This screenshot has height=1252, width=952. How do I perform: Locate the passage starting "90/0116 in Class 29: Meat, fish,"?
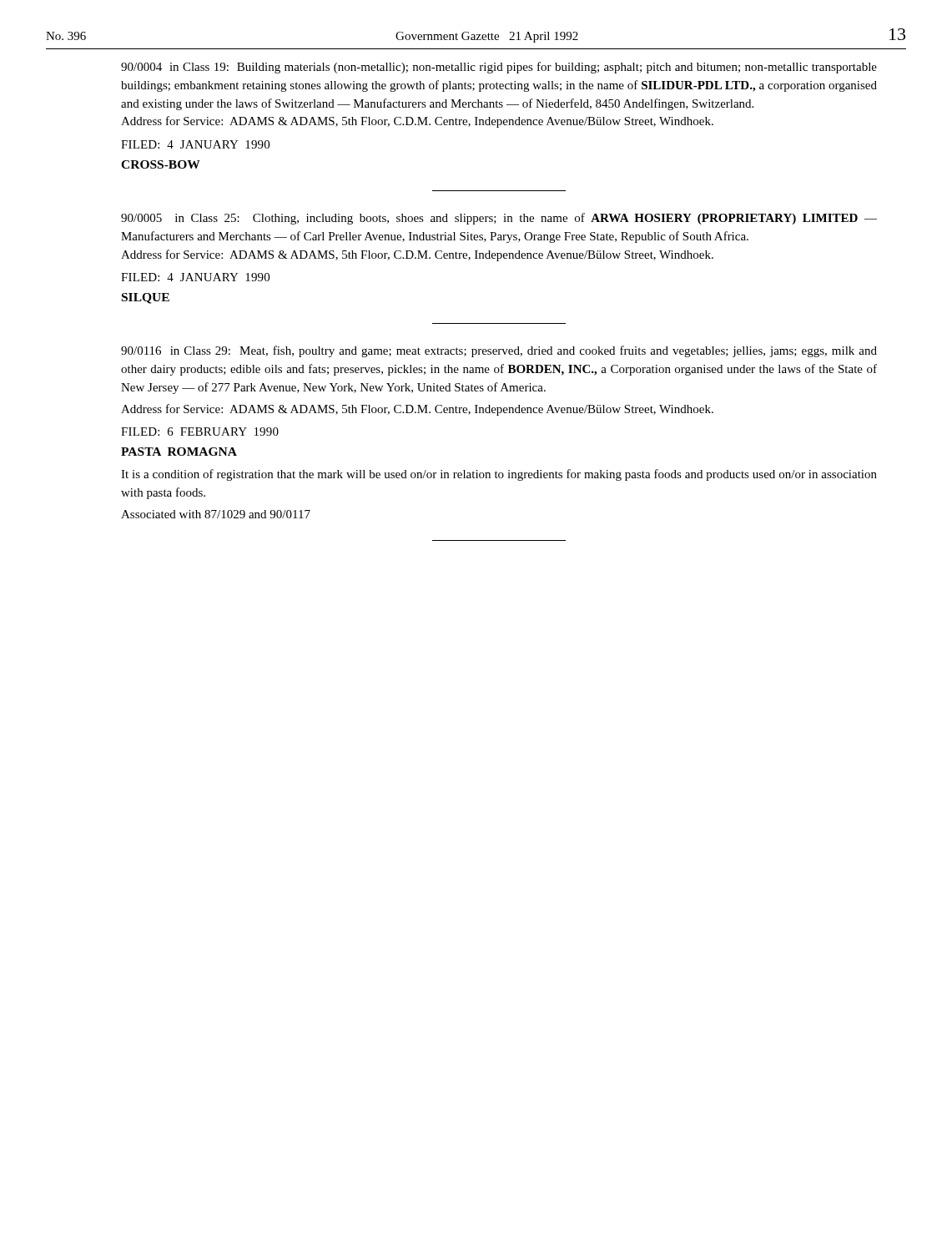(499, 380)
